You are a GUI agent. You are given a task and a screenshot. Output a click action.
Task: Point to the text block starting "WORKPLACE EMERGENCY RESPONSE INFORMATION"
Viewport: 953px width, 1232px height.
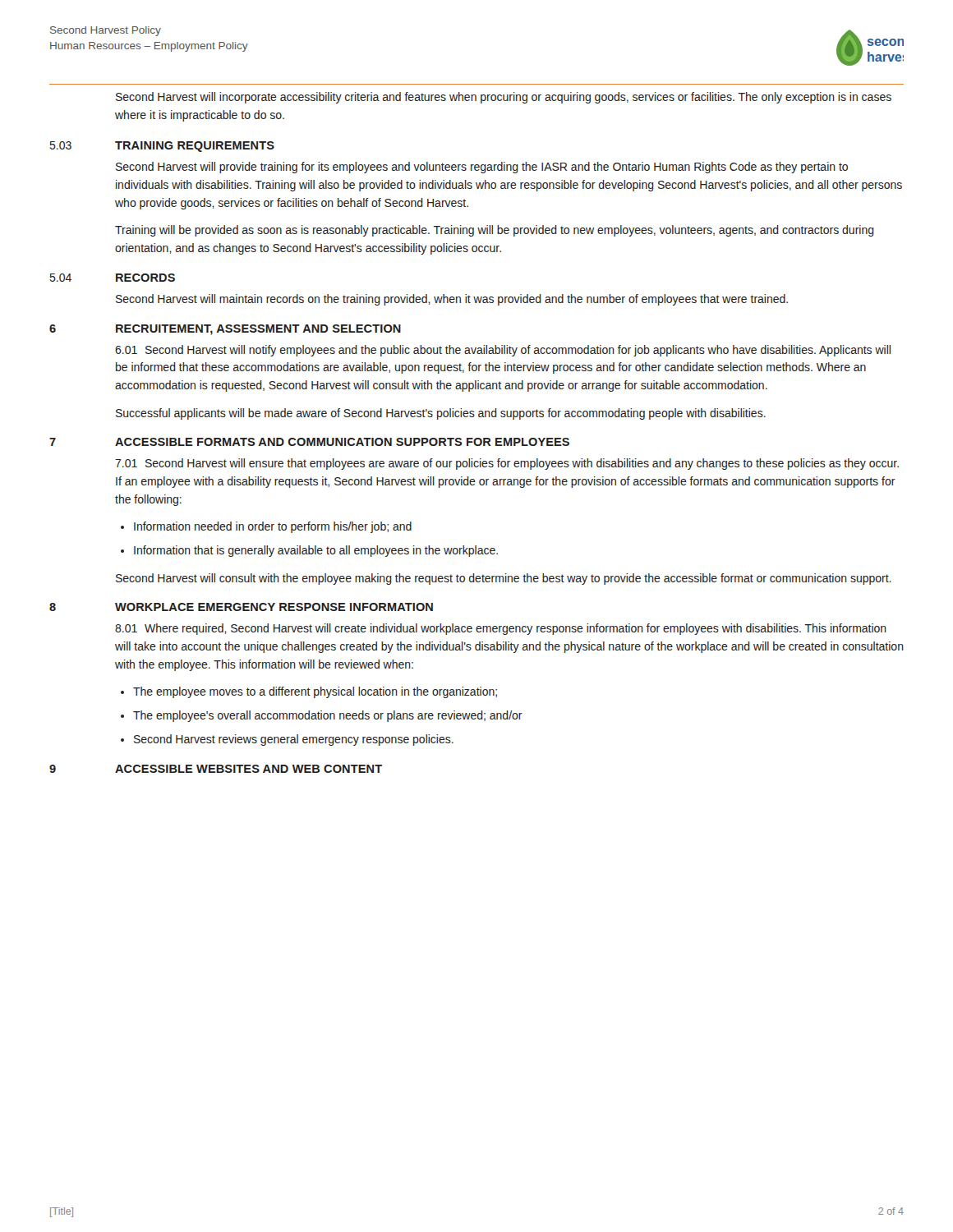point(274,607)
